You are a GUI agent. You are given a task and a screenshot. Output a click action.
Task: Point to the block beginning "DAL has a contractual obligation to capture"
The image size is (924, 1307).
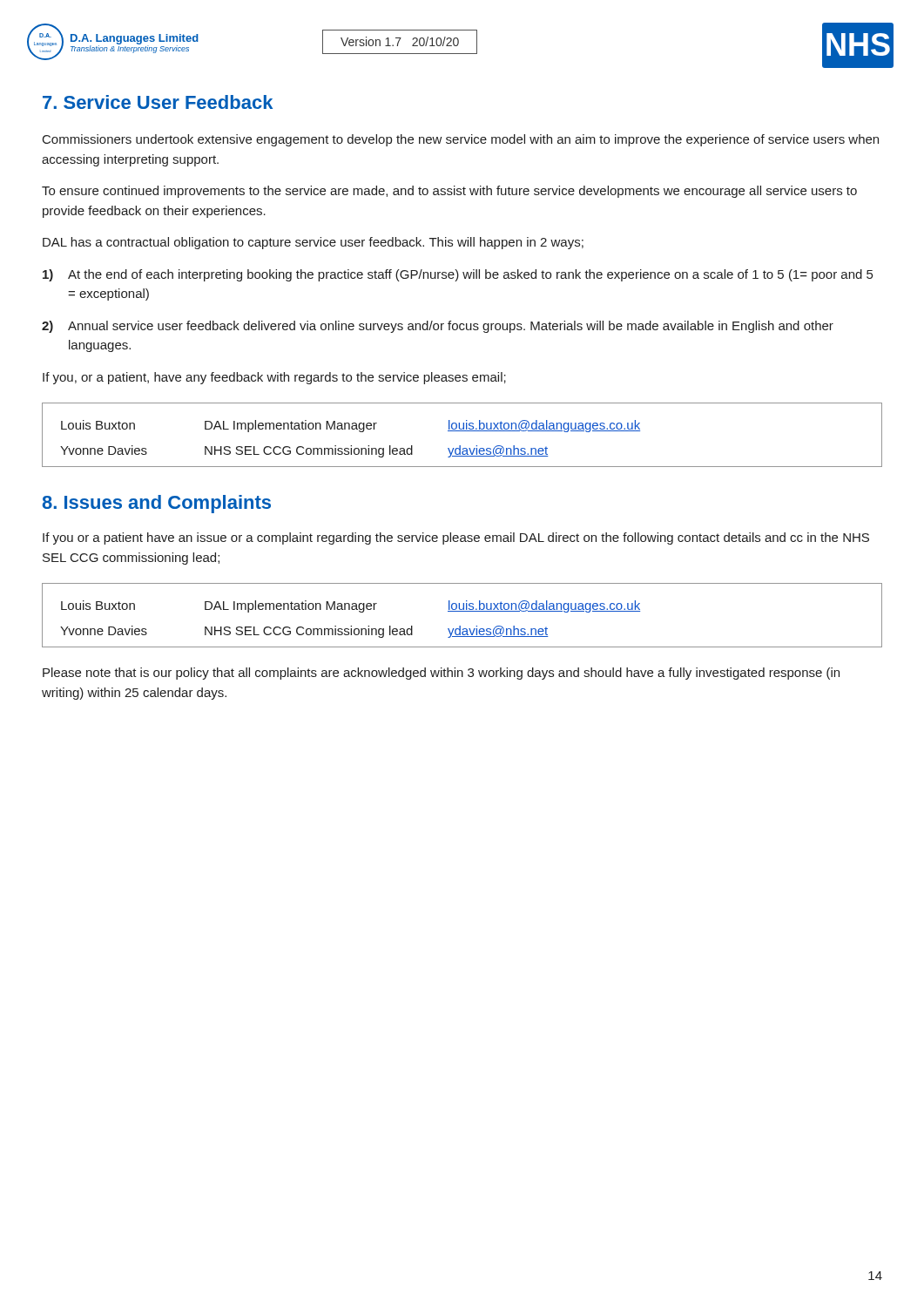[313, 242]
